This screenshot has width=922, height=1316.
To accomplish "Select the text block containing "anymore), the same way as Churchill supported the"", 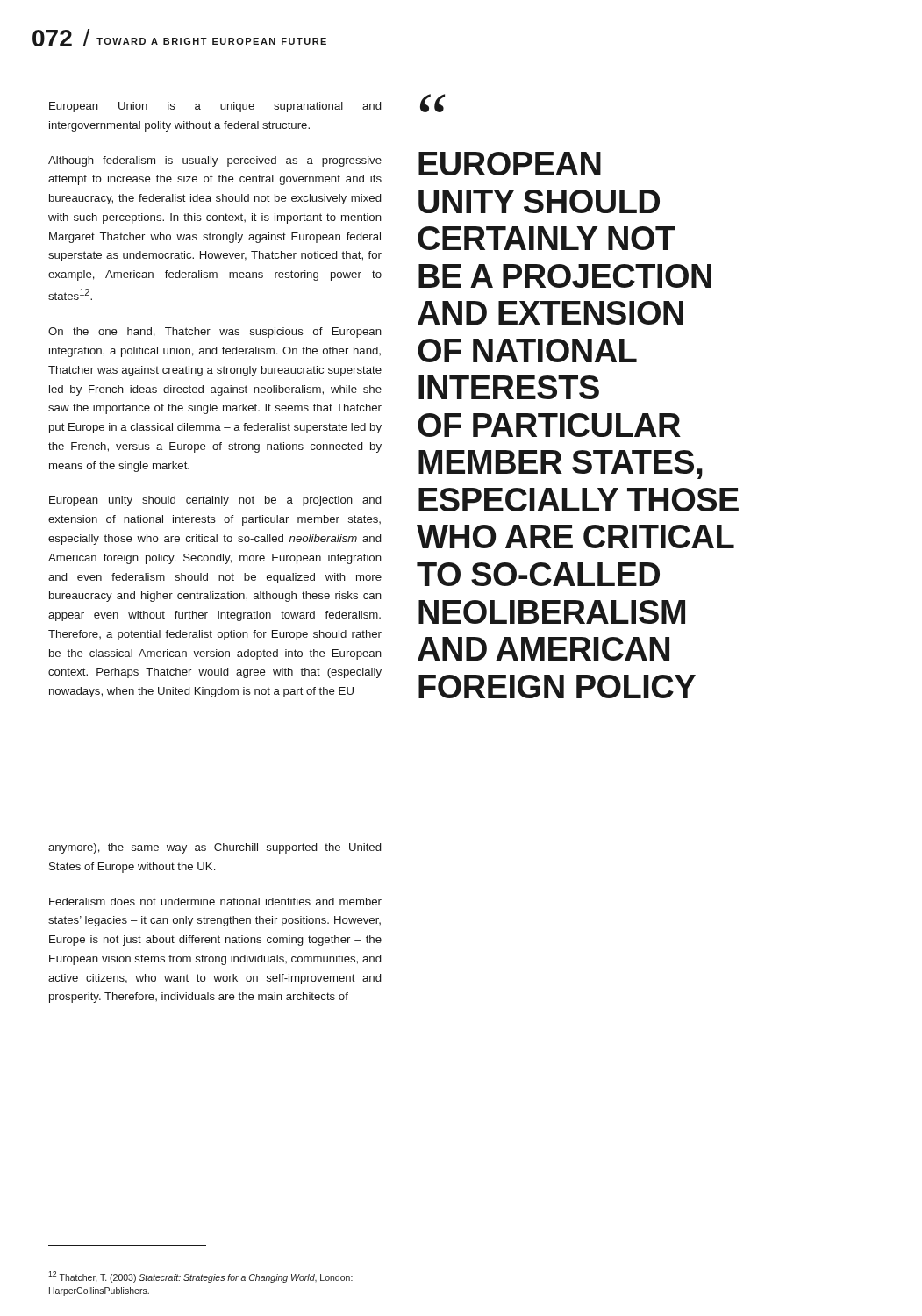I will 215,857.
